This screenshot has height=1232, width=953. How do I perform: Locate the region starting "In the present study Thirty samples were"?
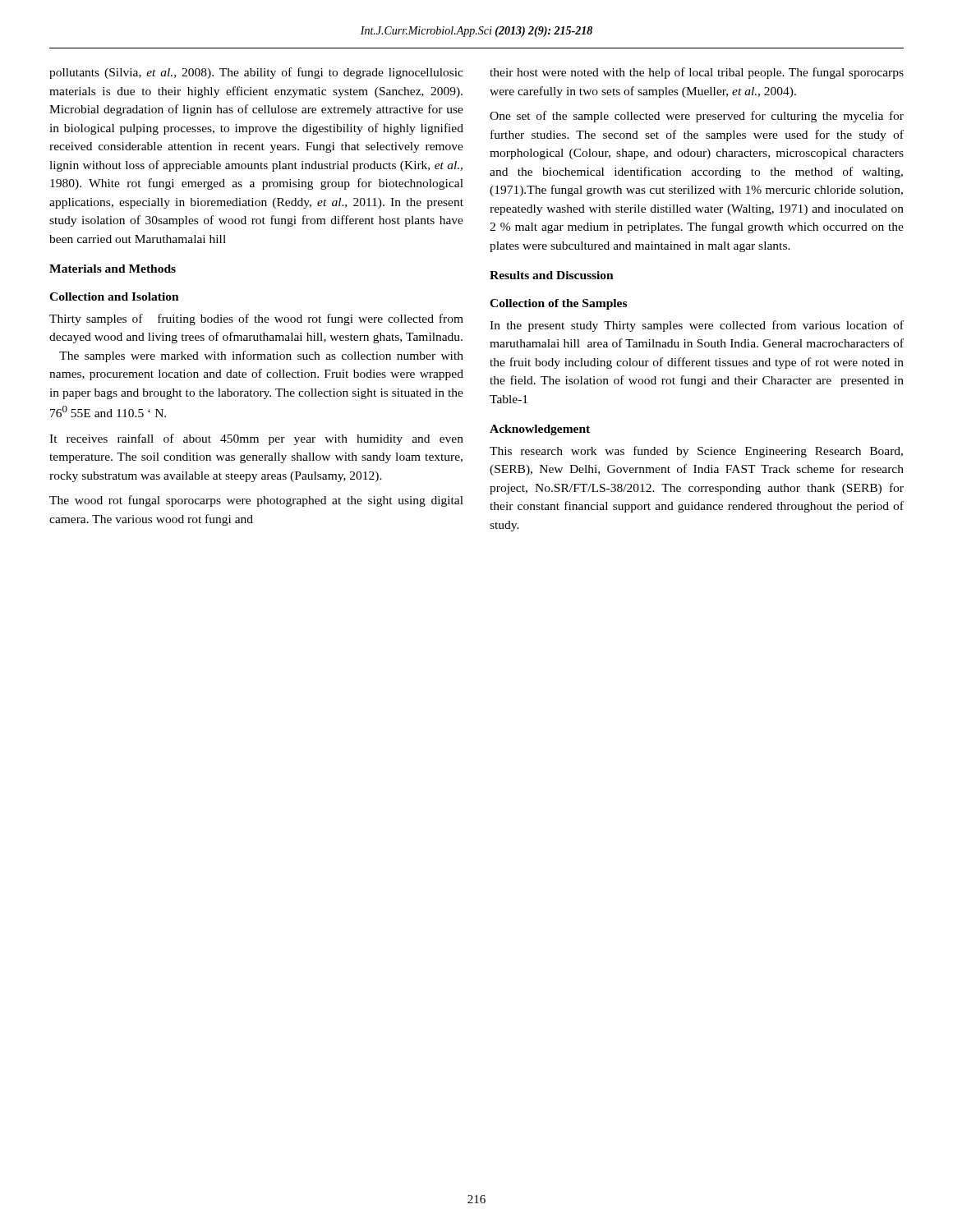click(697, 362)
